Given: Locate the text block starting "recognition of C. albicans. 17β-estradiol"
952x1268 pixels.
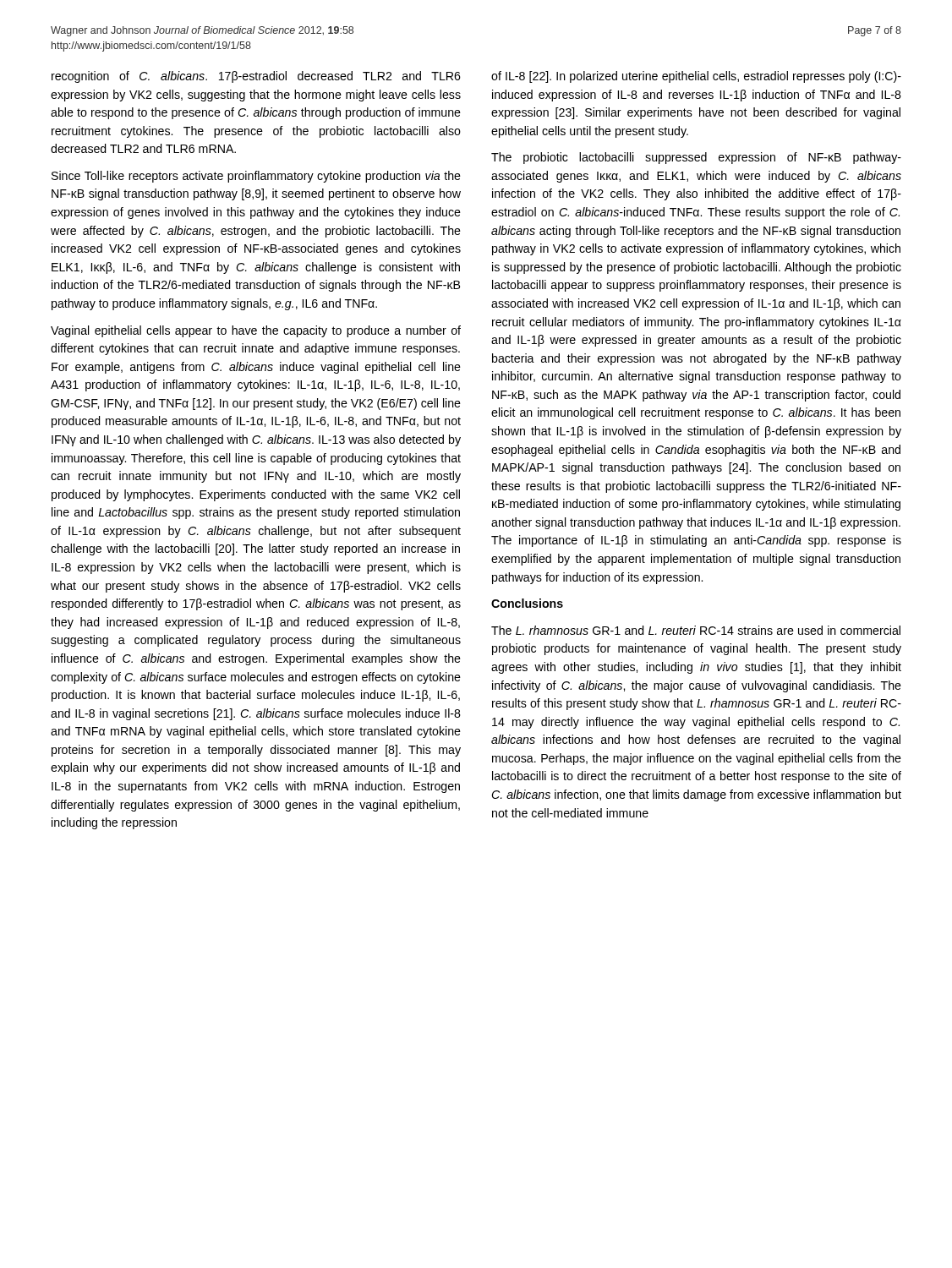Looking at the screenshot, I should 256,113.
